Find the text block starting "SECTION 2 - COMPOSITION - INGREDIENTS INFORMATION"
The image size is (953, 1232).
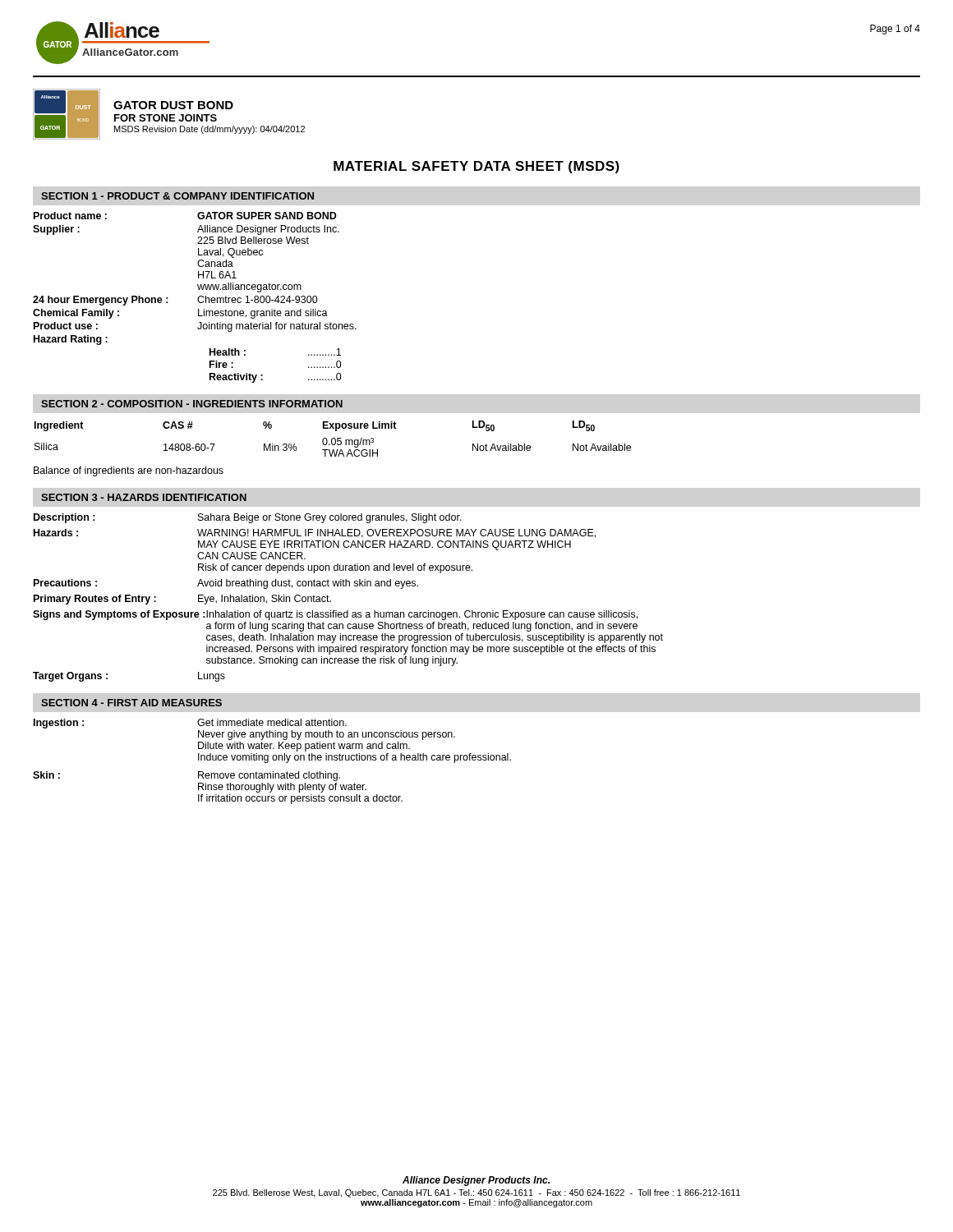click(192, 404)
